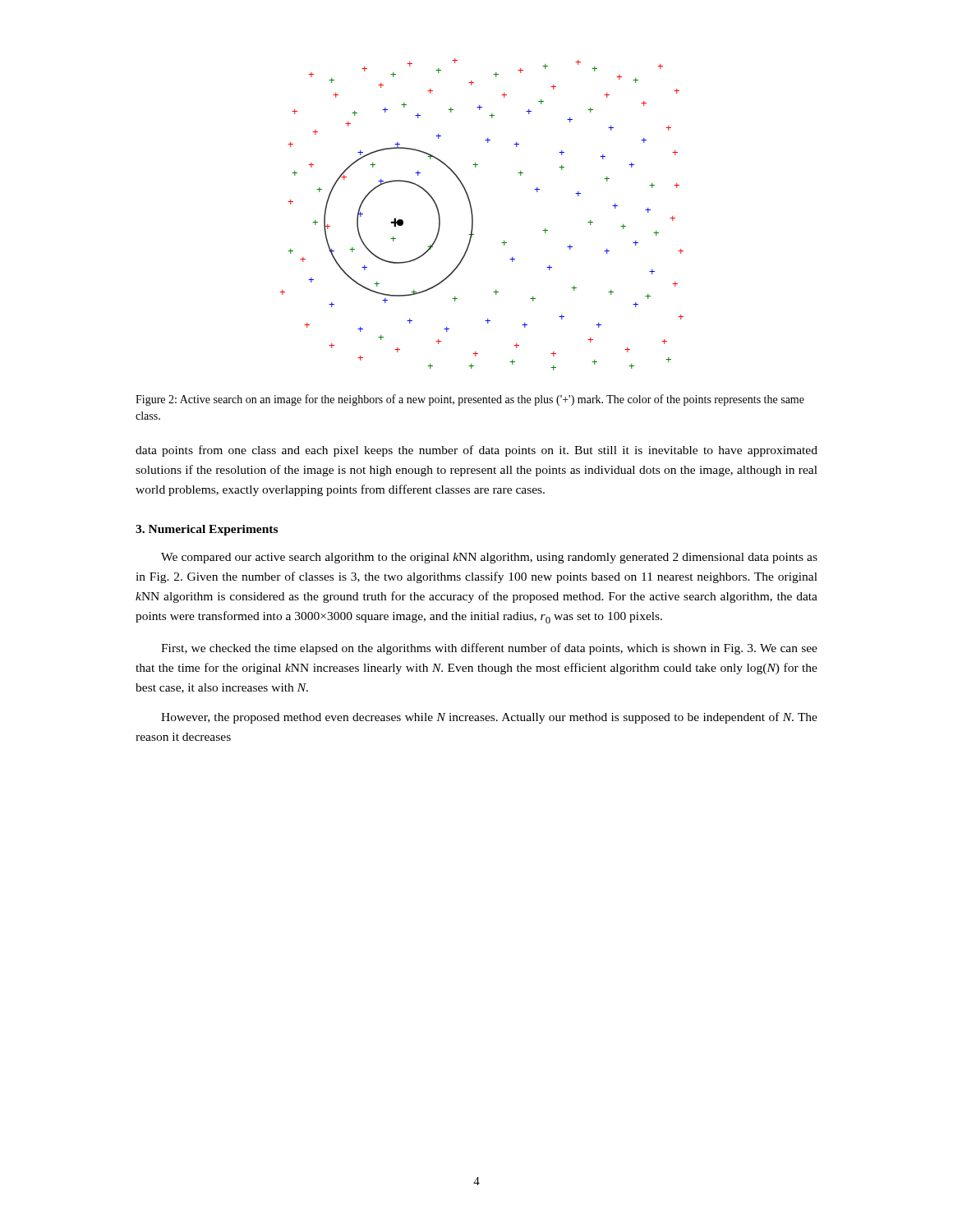This screenshot has height=1232, width=953.
Task: Locate the illustration
Action: tap(476, 216)
